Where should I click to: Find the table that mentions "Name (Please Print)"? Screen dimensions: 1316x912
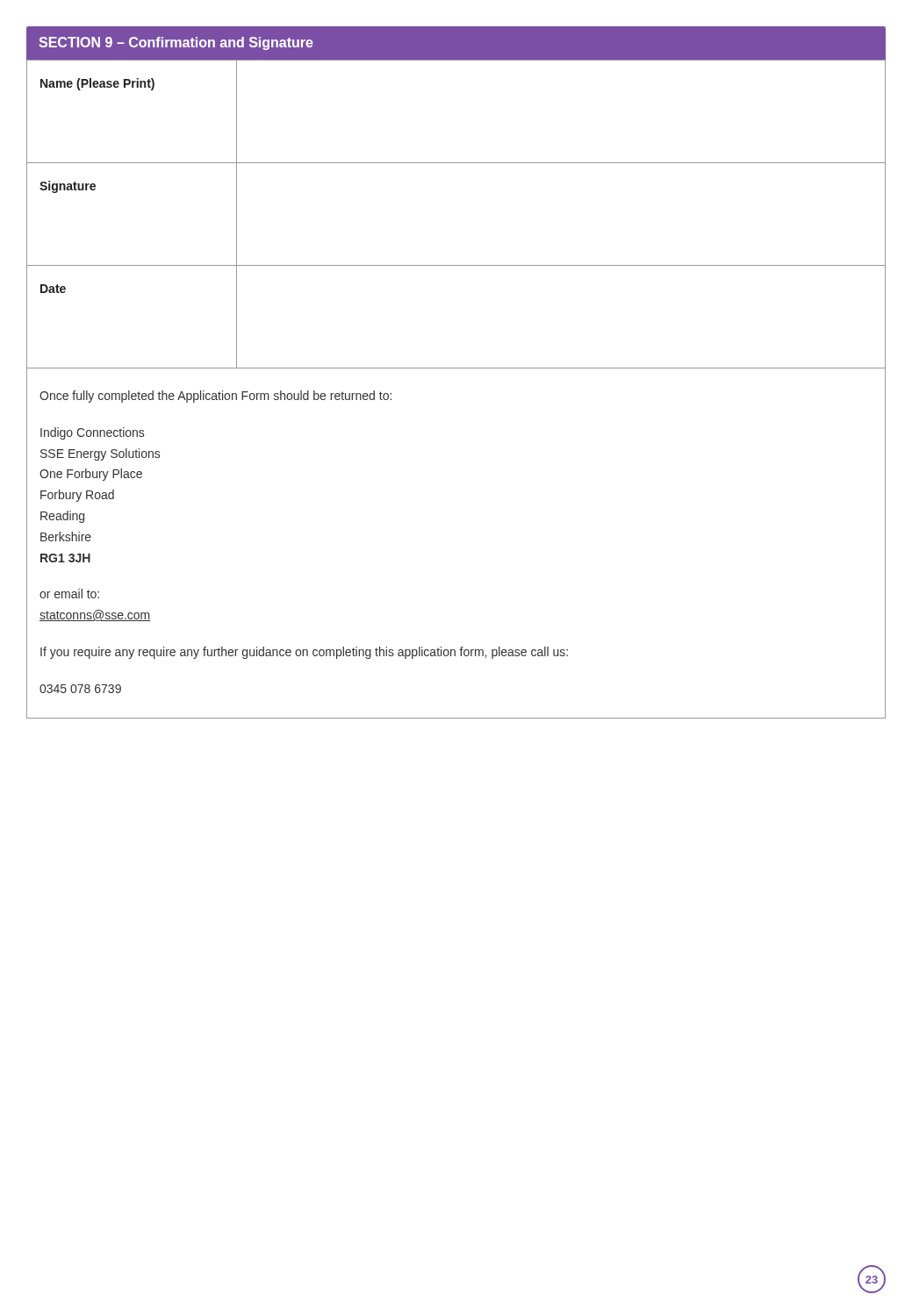click(x=456, y=214)
